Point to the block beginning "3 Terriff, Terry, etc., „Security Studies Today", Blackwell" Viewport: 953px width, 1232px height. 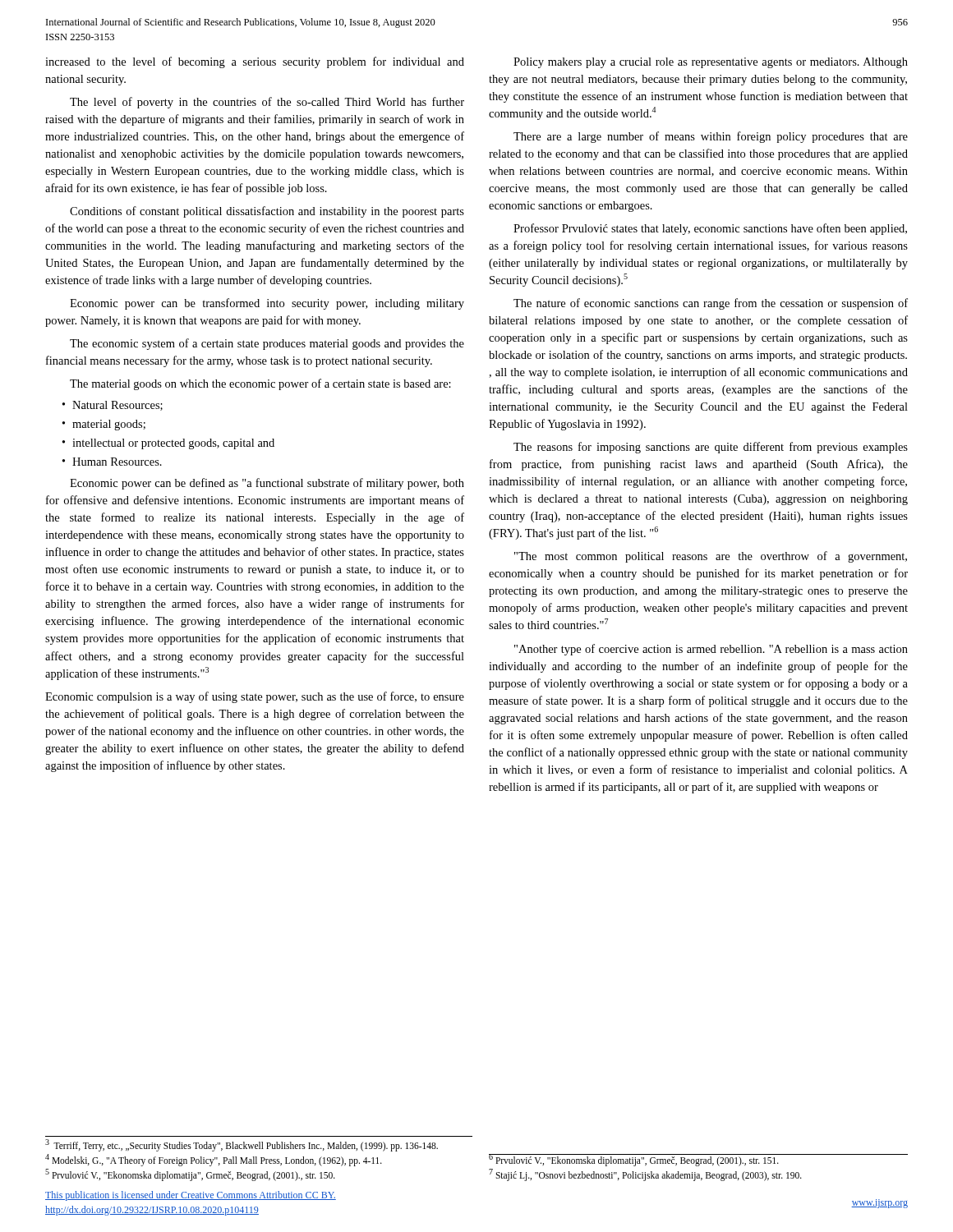(x=242, y=1146)
